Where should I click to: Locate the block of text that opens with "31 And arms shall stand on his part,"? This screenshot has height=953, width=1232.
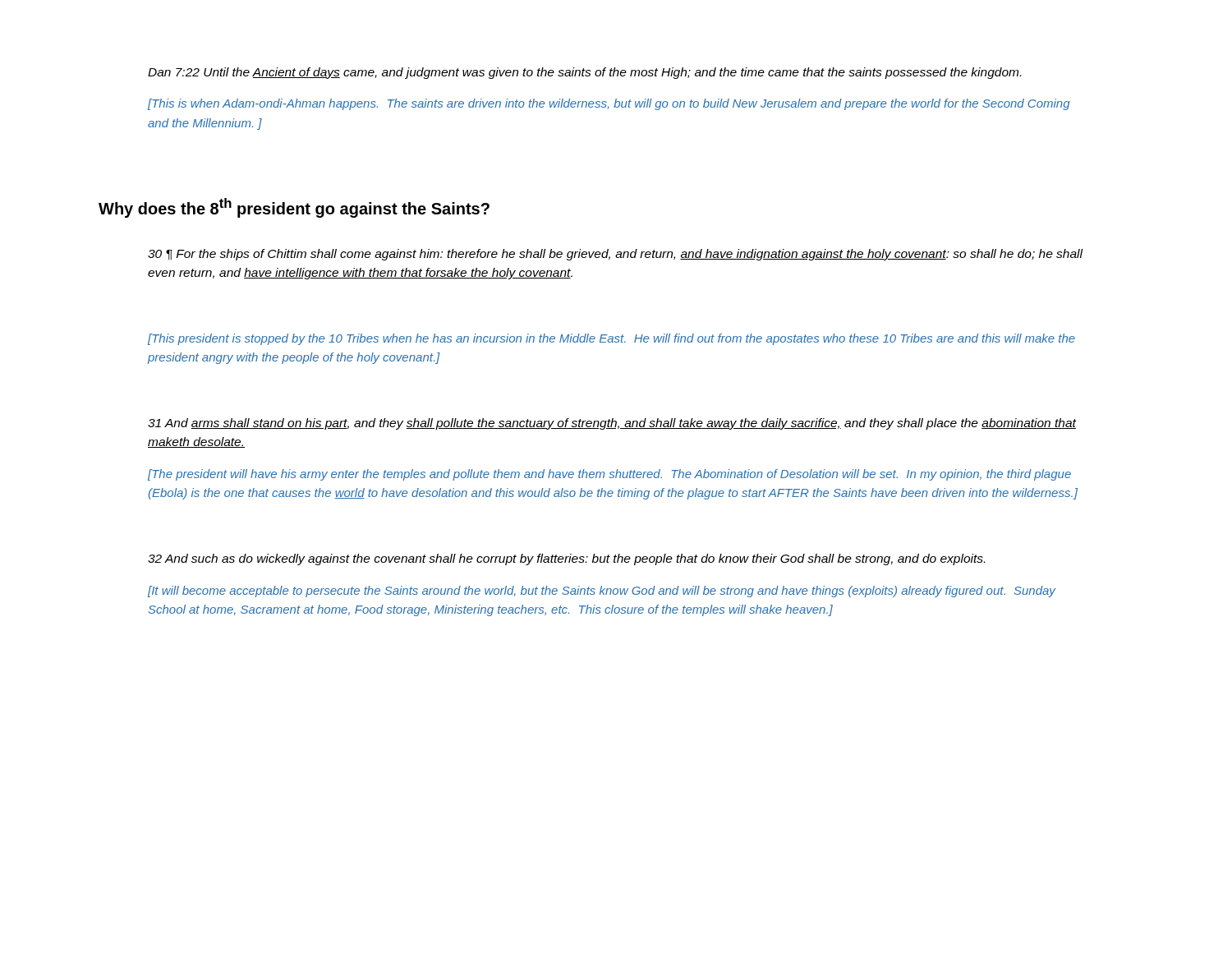pyautogui.click(x=616, y=432)
